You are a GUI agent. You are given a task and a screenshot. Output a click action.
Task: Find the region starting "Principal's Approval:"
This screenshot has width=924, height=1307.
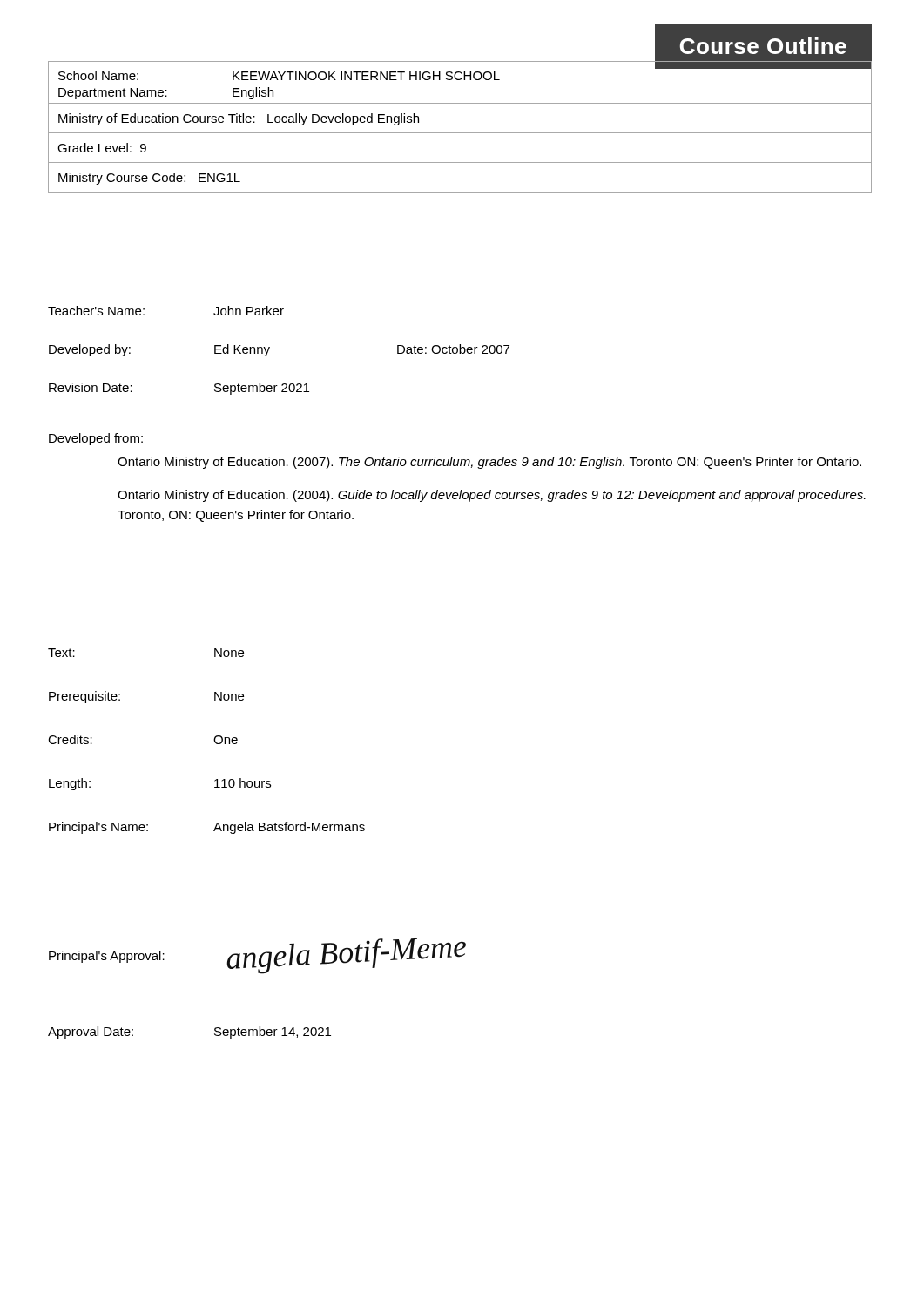point(106,955)
